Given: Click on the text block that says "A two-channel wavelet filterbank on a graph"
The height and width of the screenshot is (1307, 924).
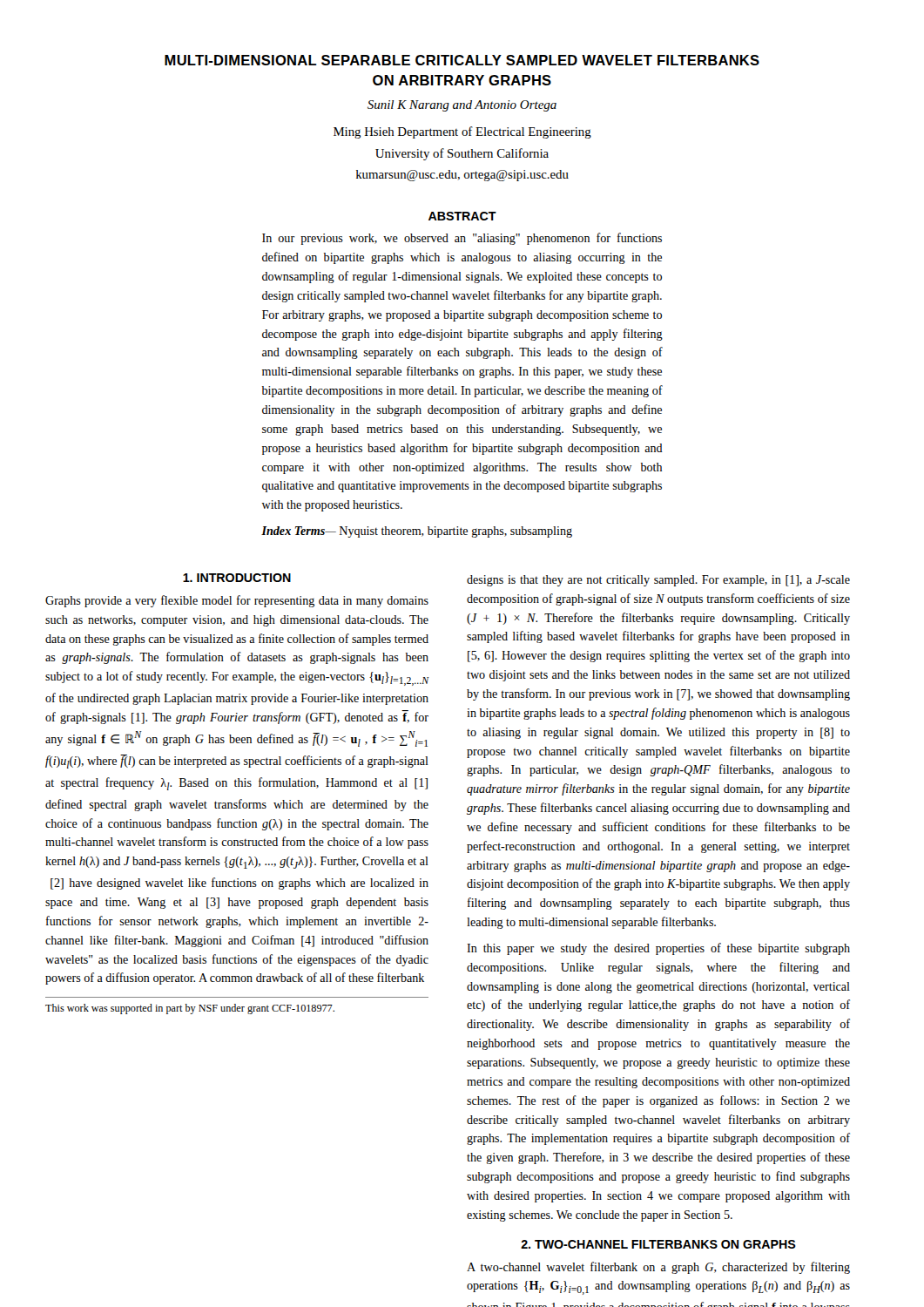Looking at the screenshot, I should tap(658, 1283).
